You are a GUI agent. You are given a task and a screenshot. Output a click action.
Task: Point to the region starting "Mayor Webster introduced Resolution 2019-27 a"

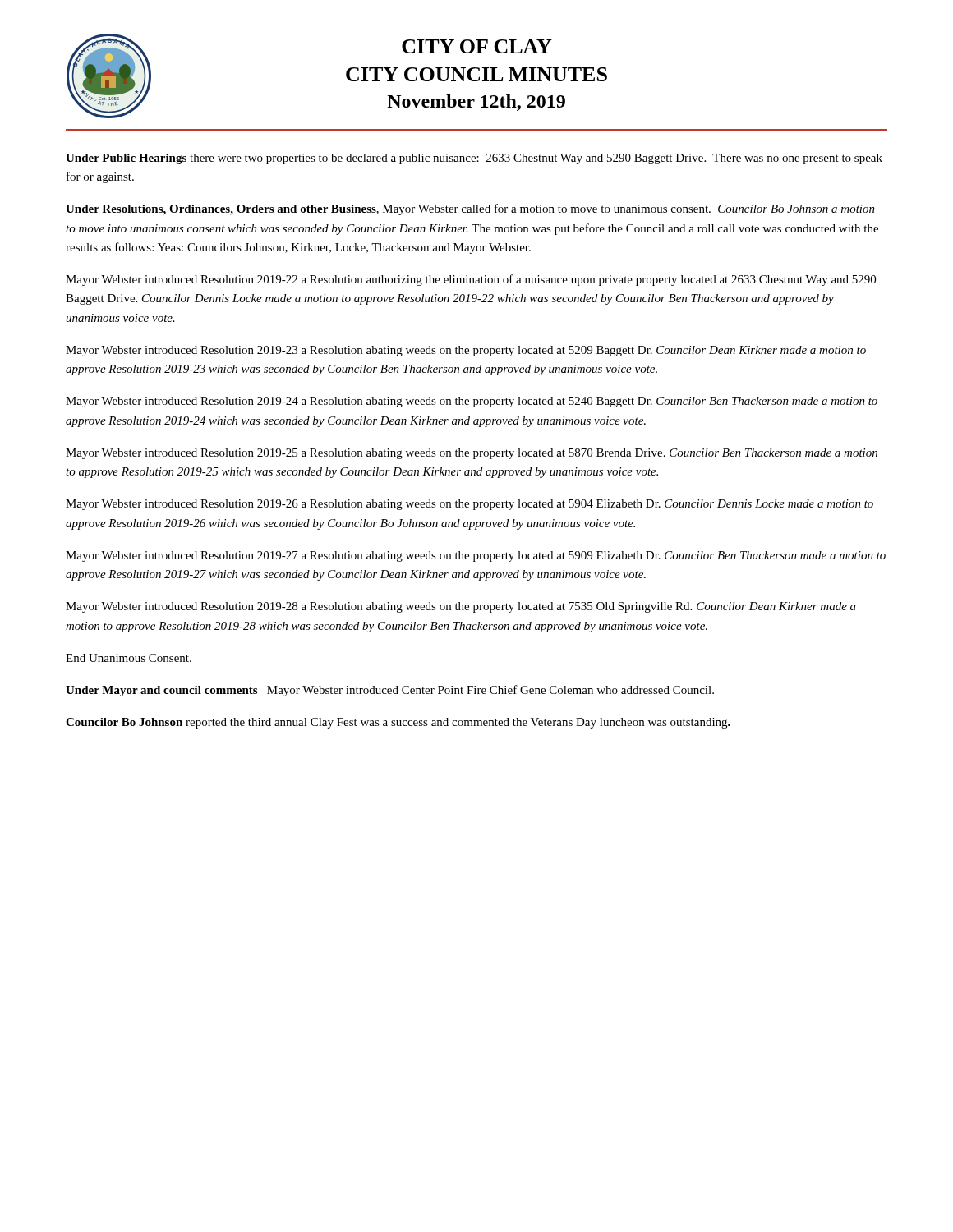[x=476, y=565]
